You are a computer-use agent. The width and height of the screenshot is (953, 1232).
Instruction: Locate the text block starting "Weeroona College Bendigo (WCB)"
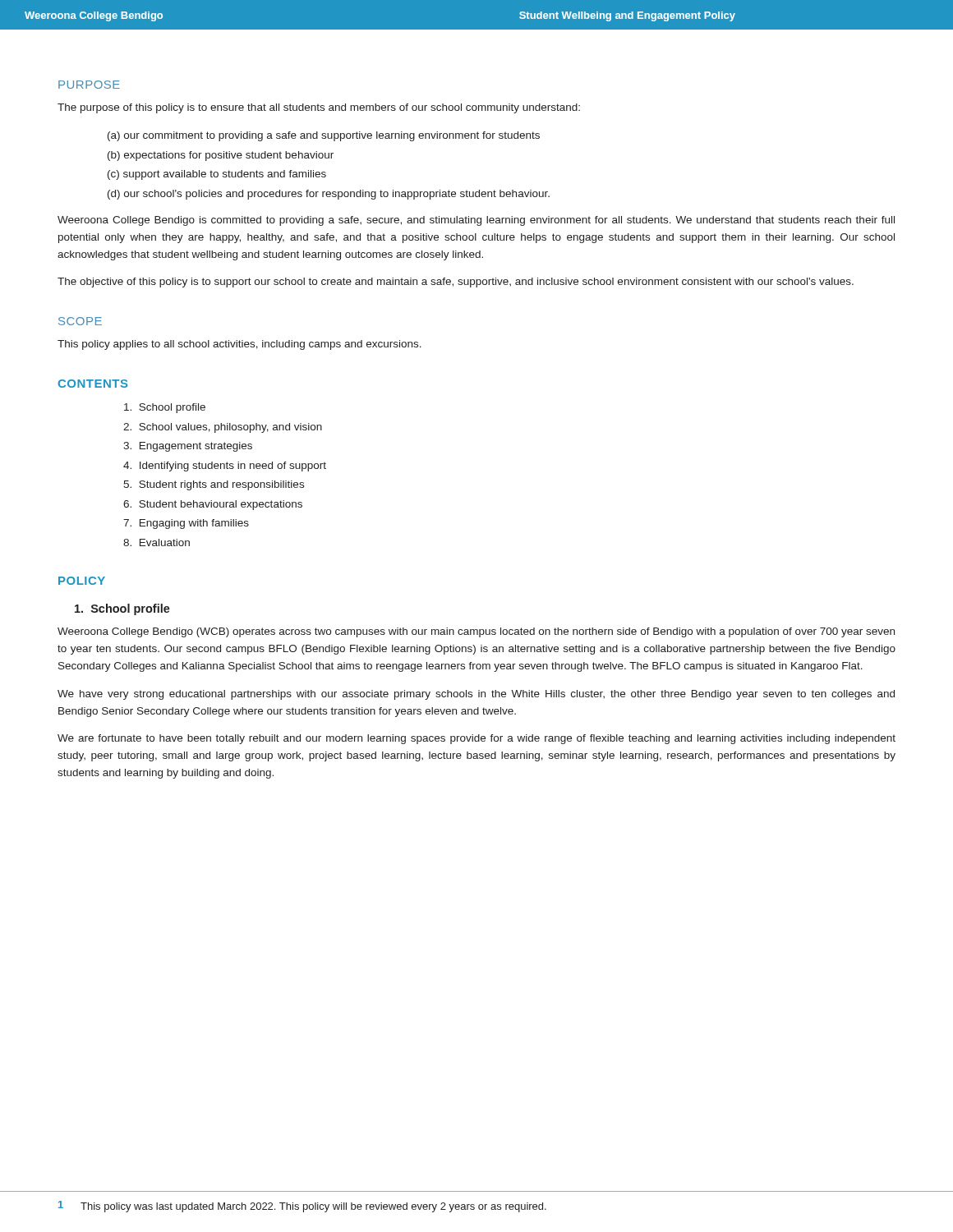point(476,648)
